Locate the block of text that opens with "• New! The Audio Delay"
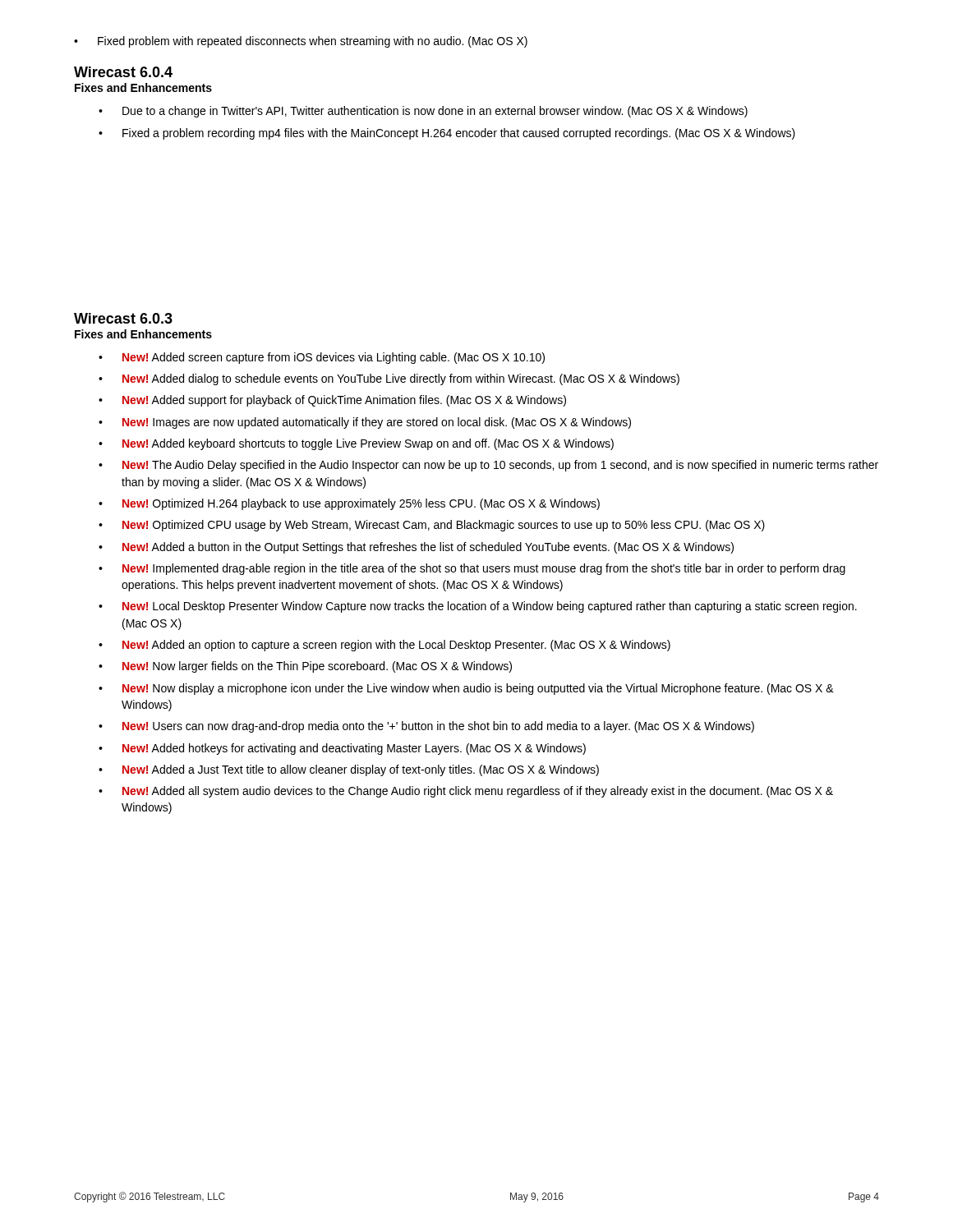The width and height of the screenshot is (953, 1232). tap(489, 474)
